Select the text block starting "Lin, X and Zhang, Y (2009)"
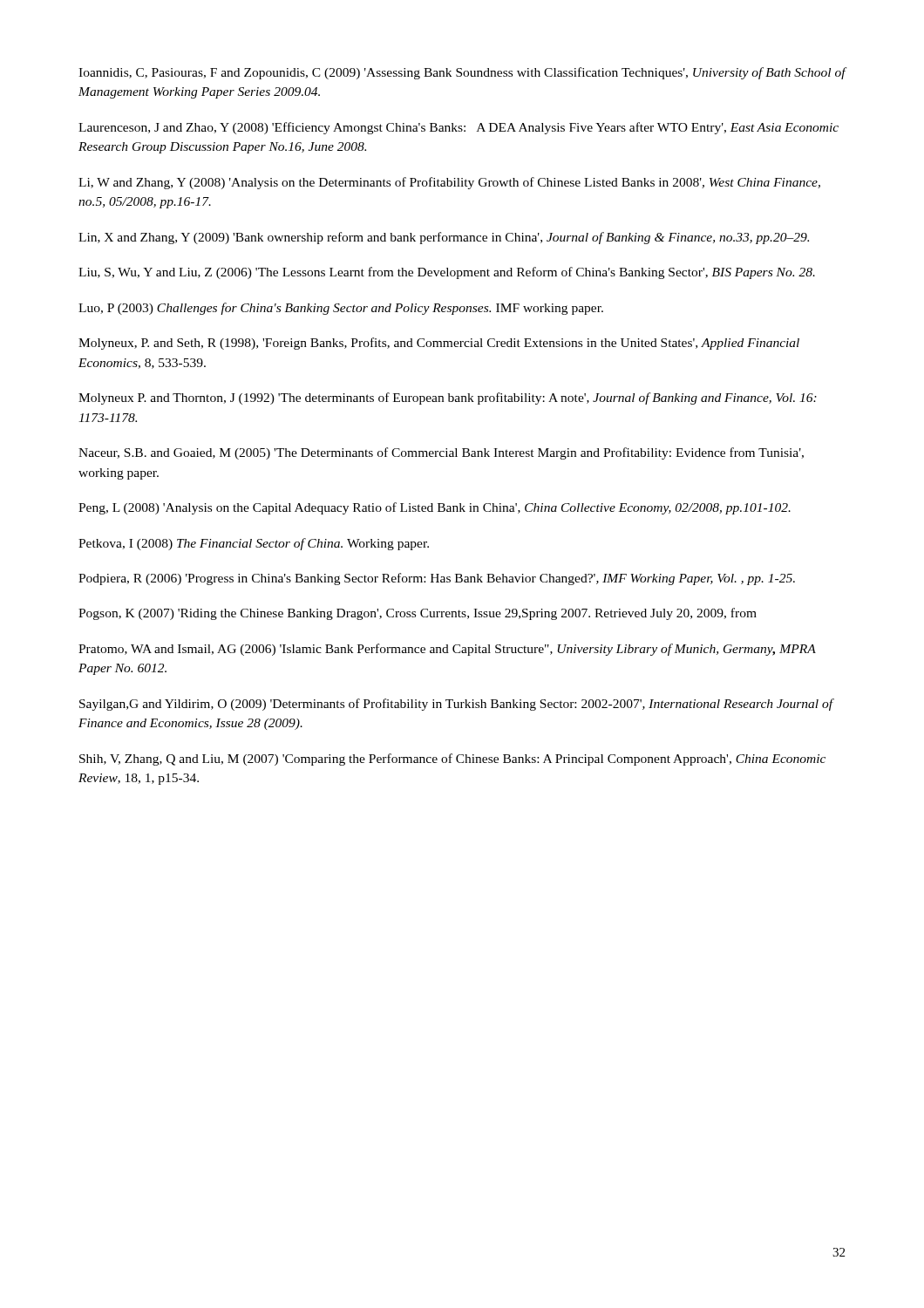 pyautogui.click(x=444, y=237)
